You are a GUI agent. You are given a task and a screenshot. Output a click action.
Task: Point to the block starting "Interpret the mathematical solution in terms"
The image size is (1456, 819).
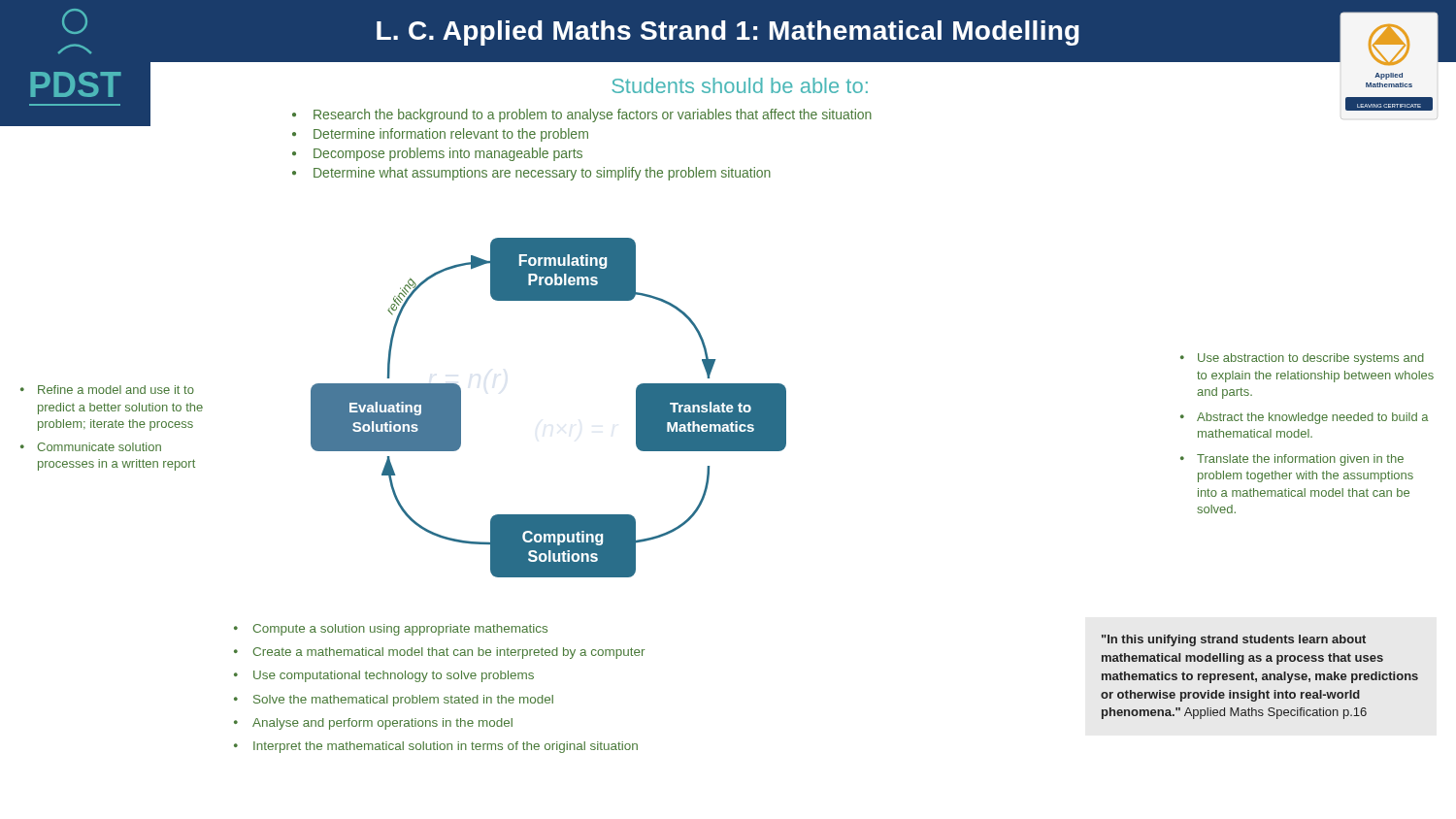[445, 746]
